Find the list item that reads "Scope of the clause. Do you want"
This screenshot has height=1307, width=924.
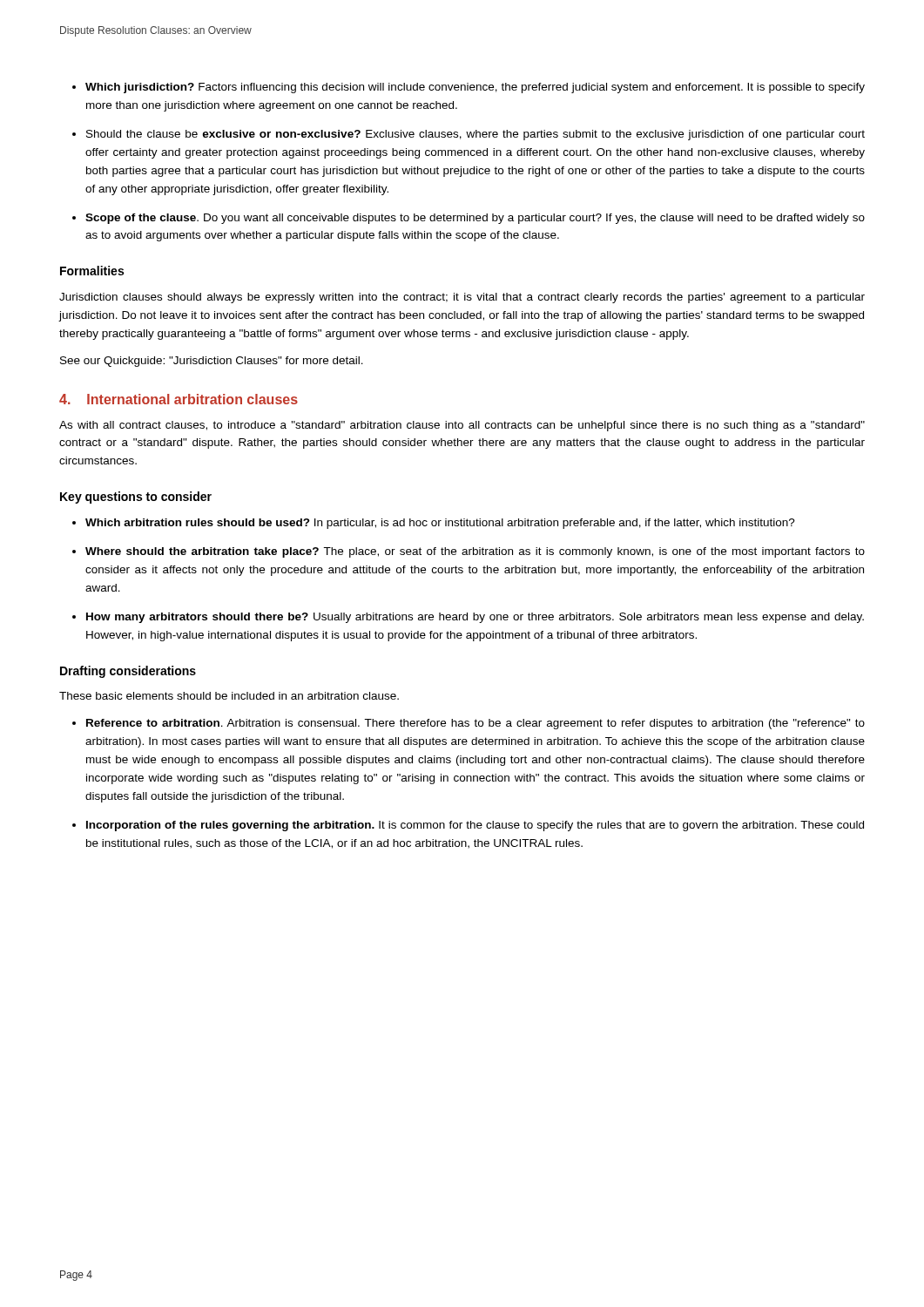coord(475,226)
